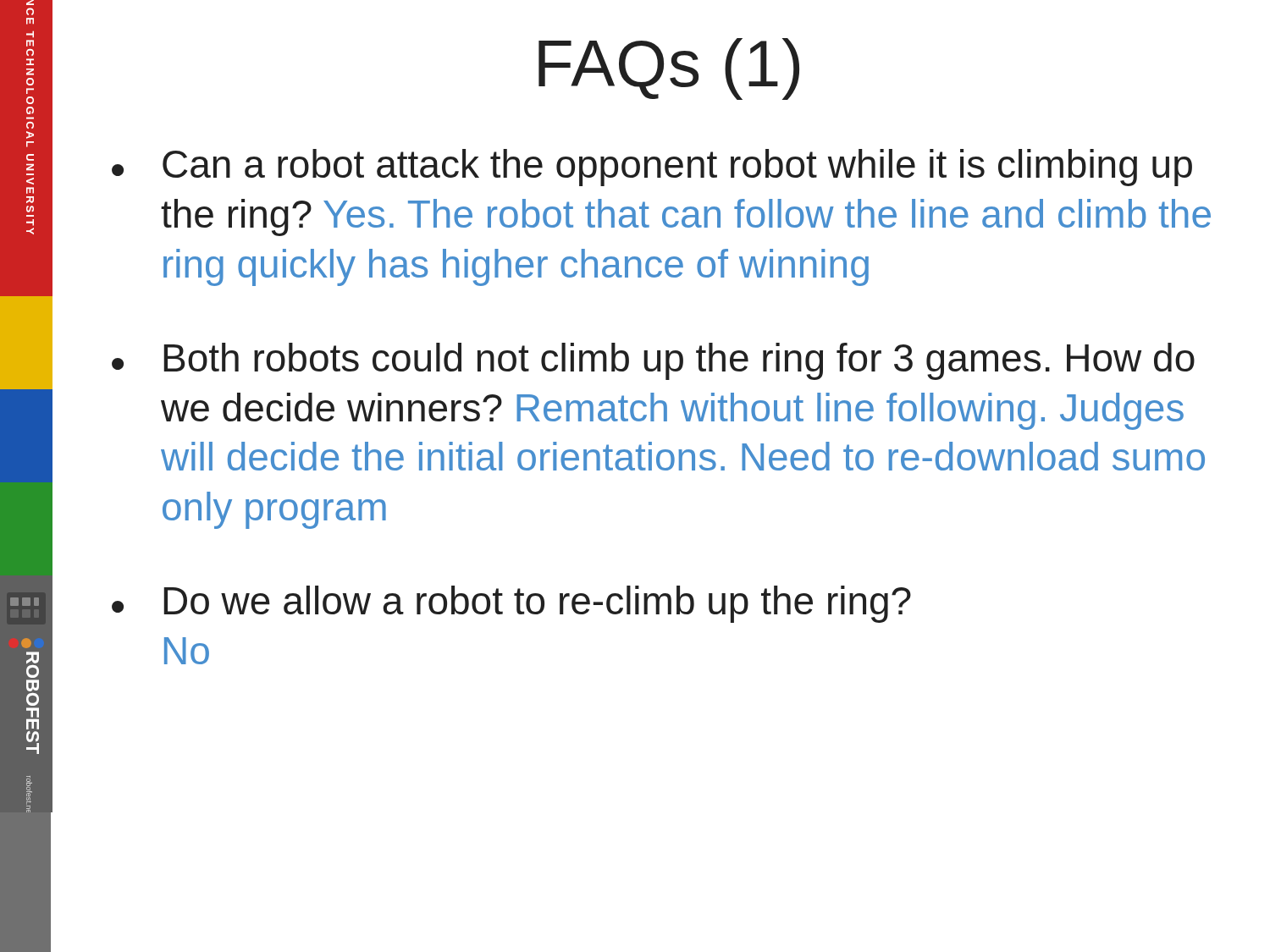Locate the element starting "• Do we"
Image resolution: width=1270 pixels, height=952 pixels.
(x=511, y=626)
